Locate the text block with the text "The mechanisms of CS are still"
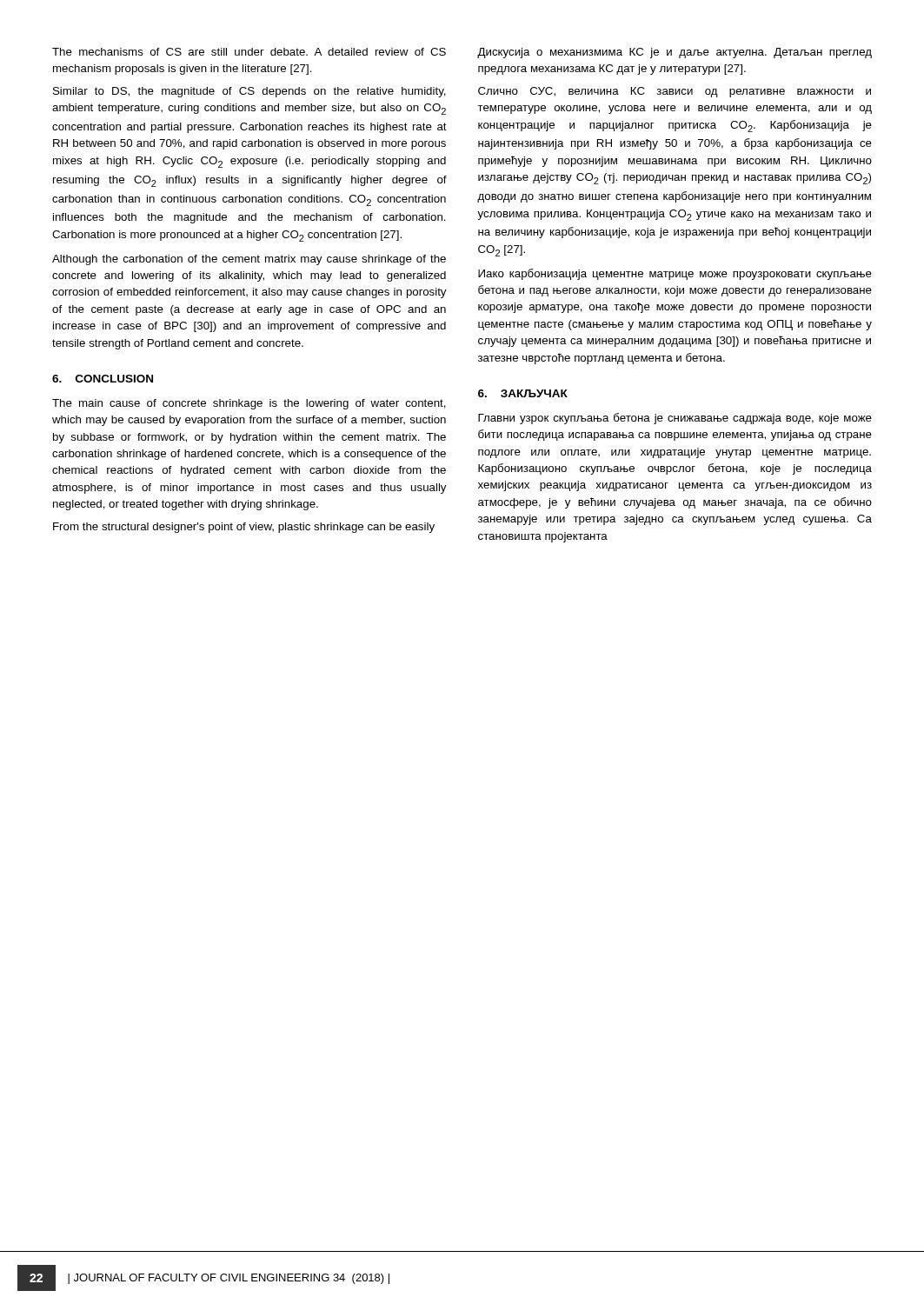924x1304 pixels. (249, 197)
